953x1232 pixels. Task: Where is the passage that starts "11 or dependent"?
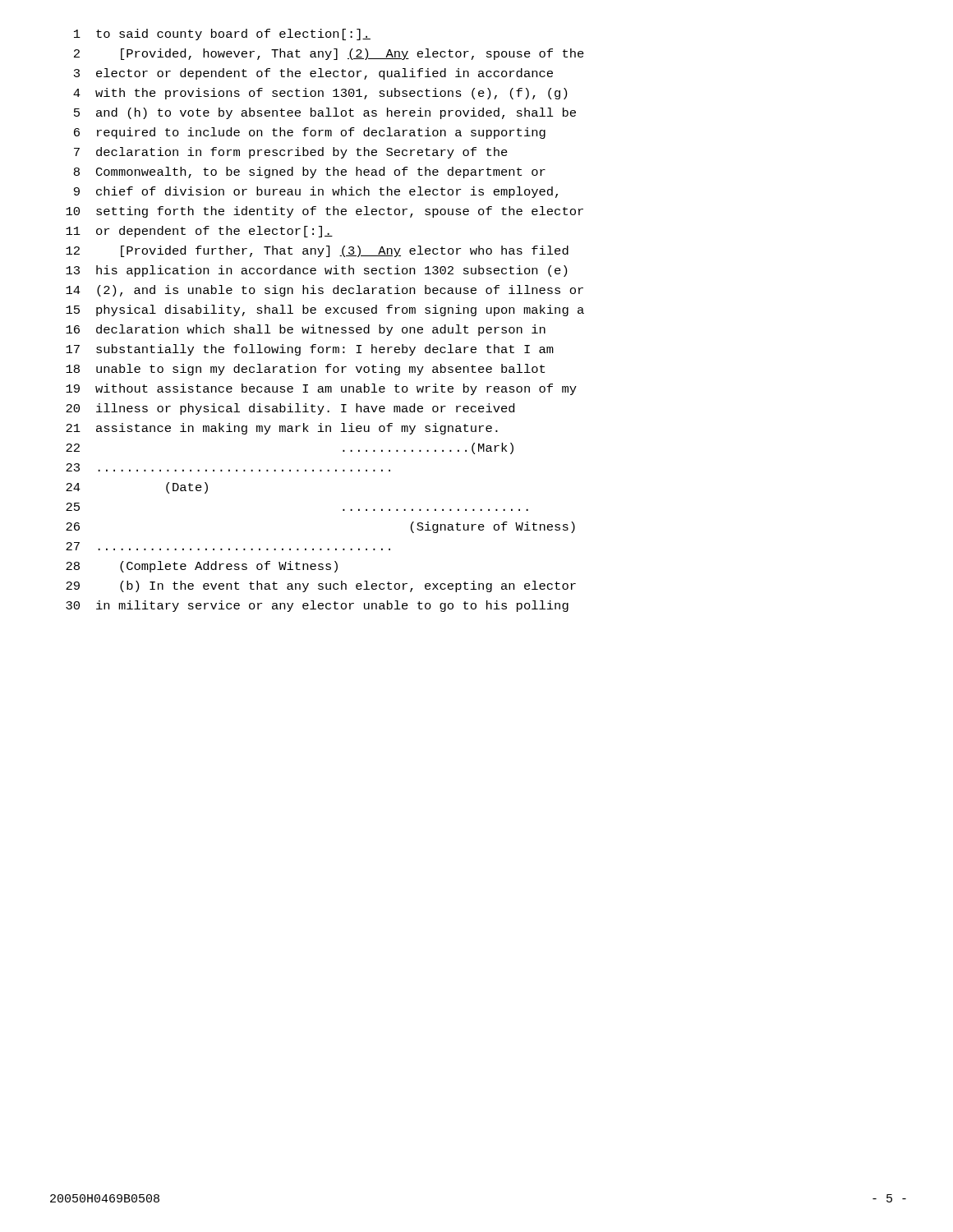(x=191, y=232)
